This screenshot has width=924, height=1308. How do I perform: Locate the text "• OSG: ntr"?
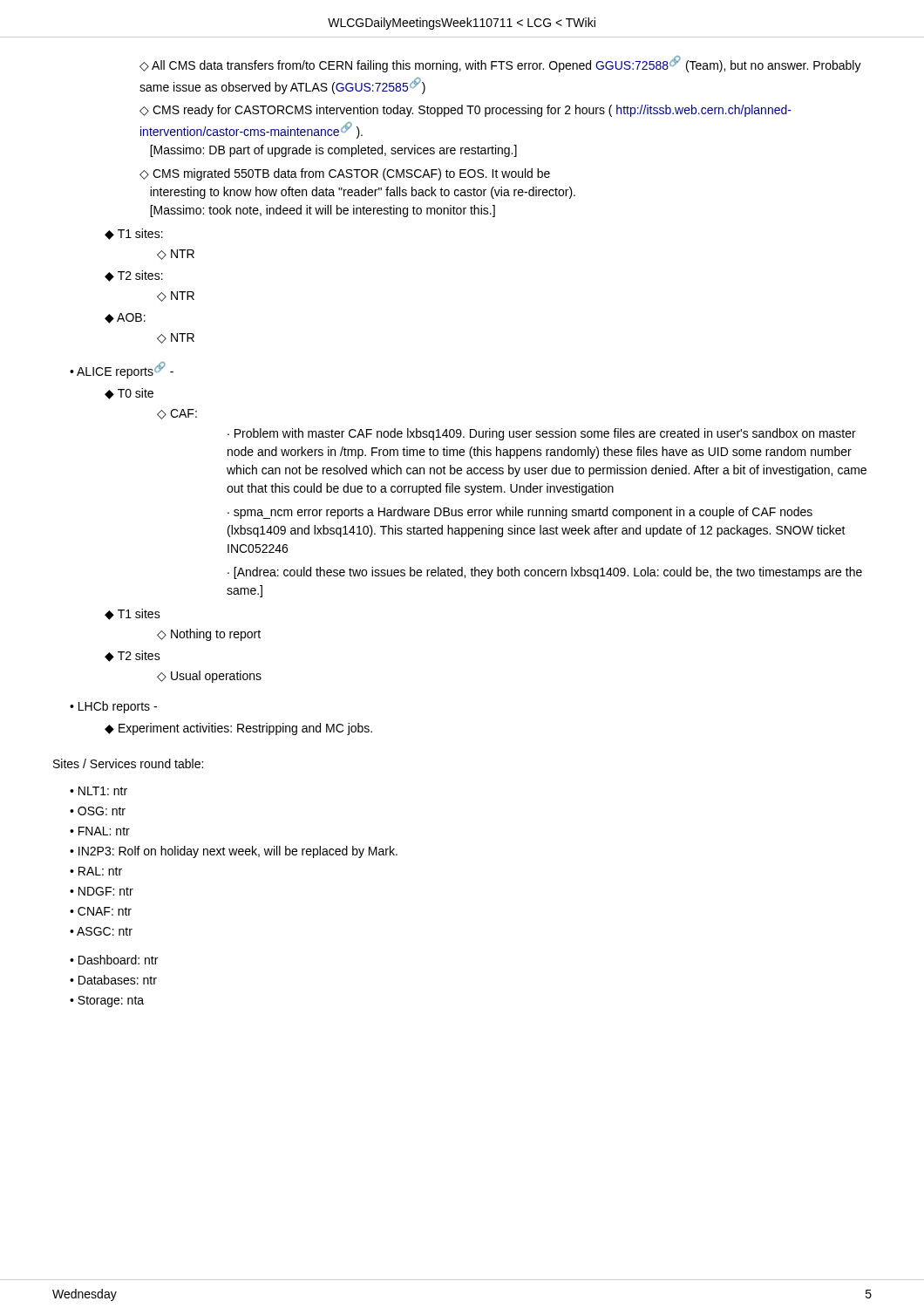point(98,811)
